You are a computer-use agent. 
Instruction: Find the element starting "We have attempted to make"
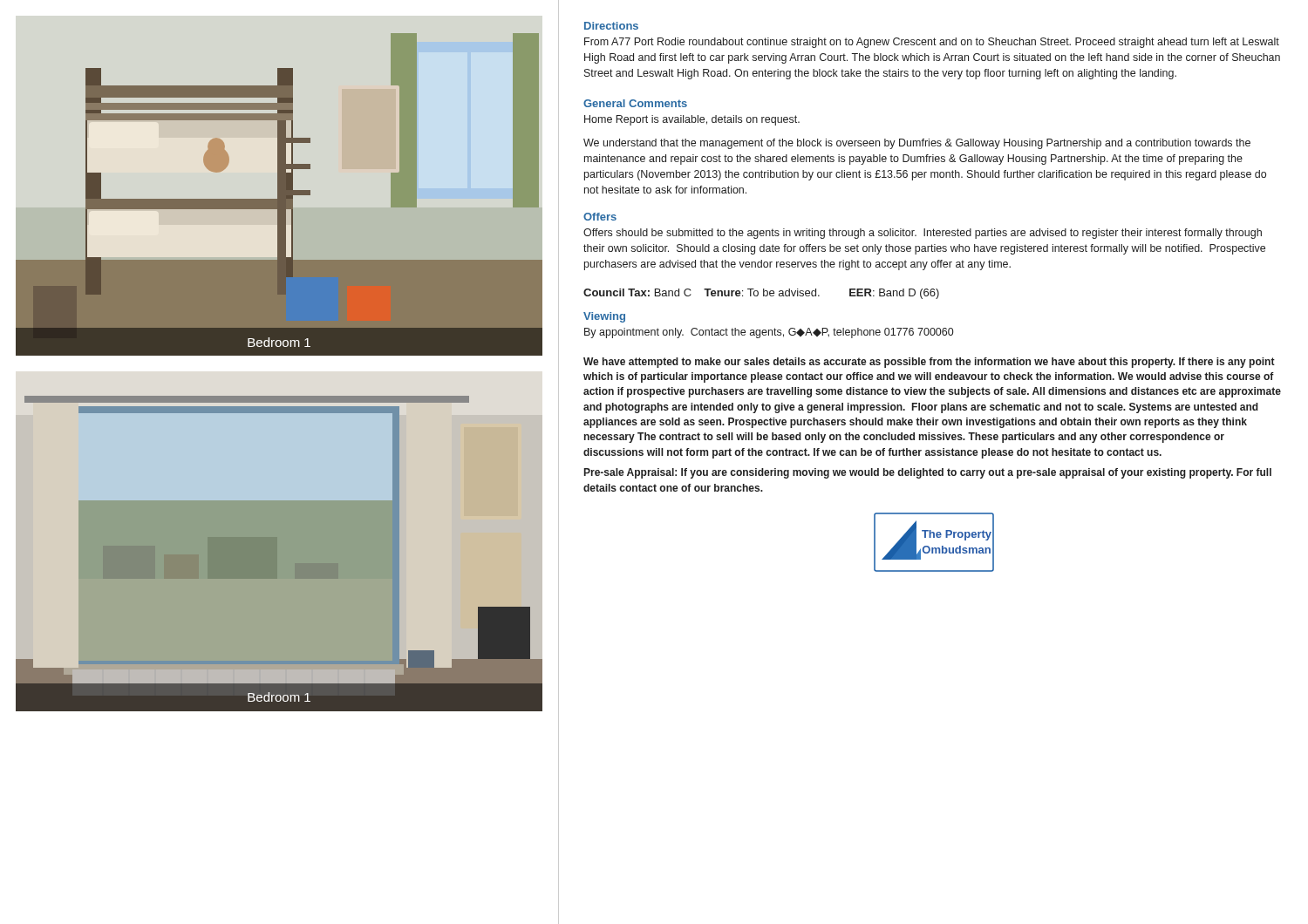click(x=932, y=407)
